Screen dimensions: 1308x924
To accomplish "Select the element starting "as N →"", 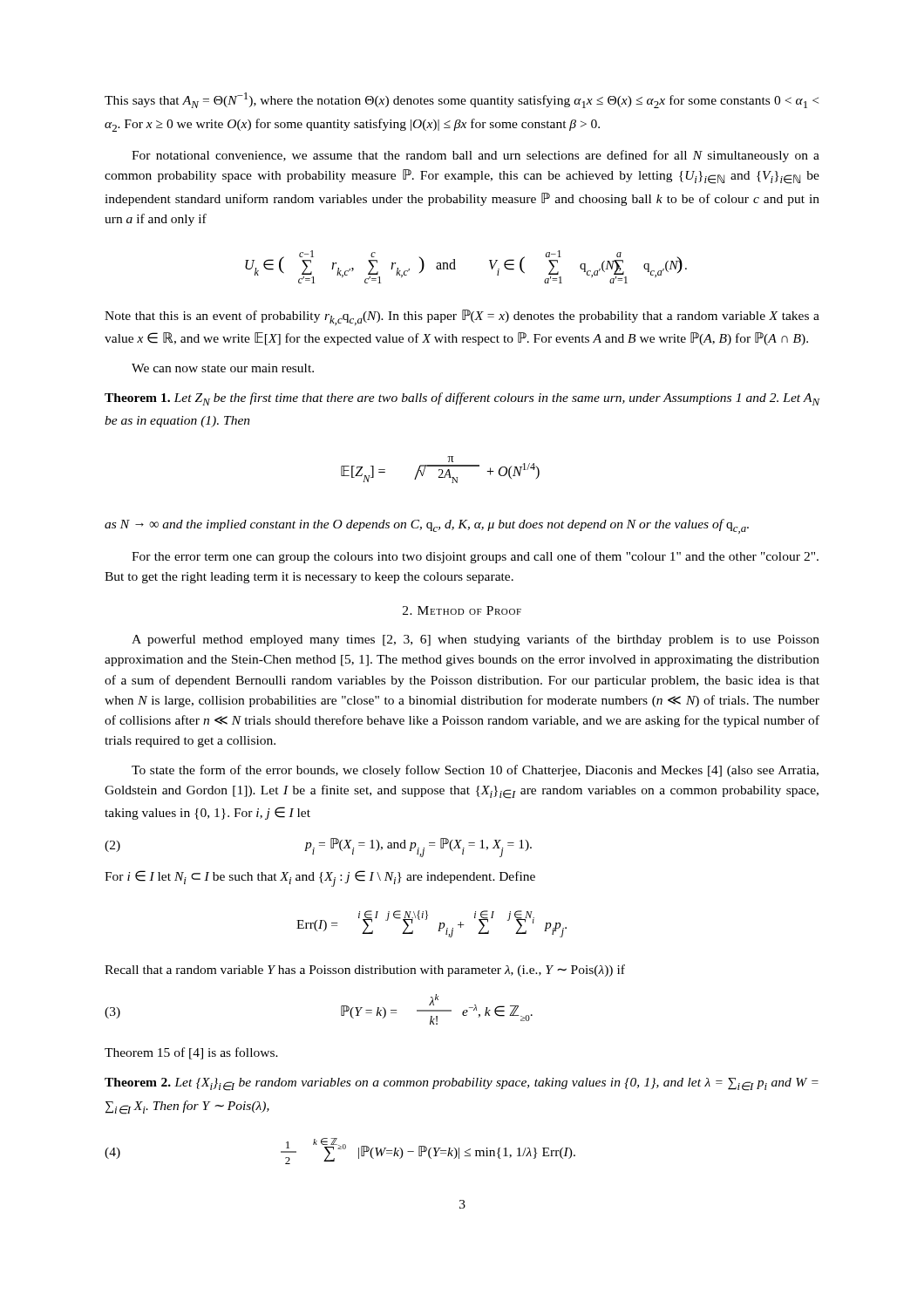I will (462, 550).
